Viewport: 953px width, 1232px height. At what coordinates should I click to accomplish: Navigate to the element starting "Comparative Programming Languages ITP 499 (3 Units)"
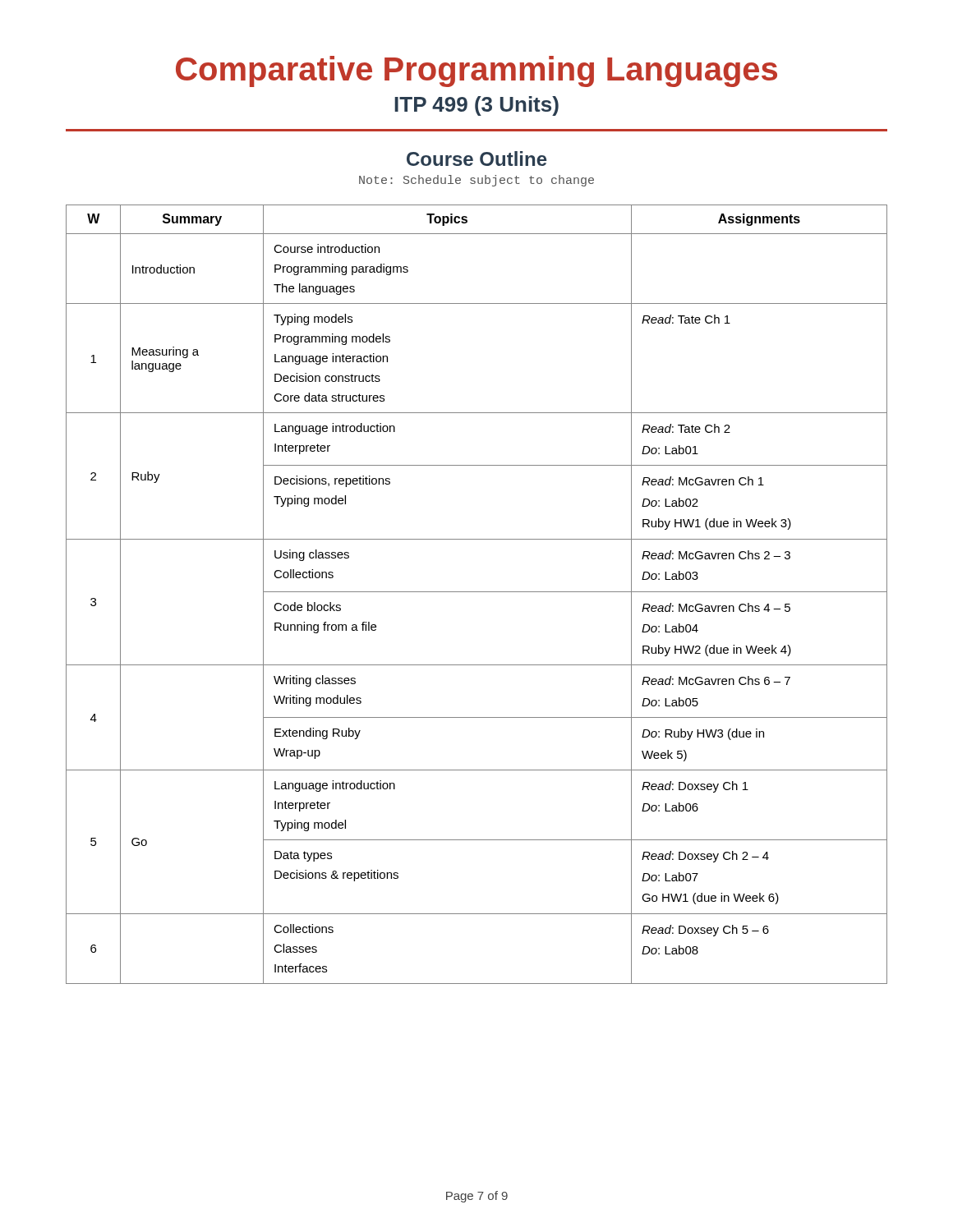coord(476,83)
